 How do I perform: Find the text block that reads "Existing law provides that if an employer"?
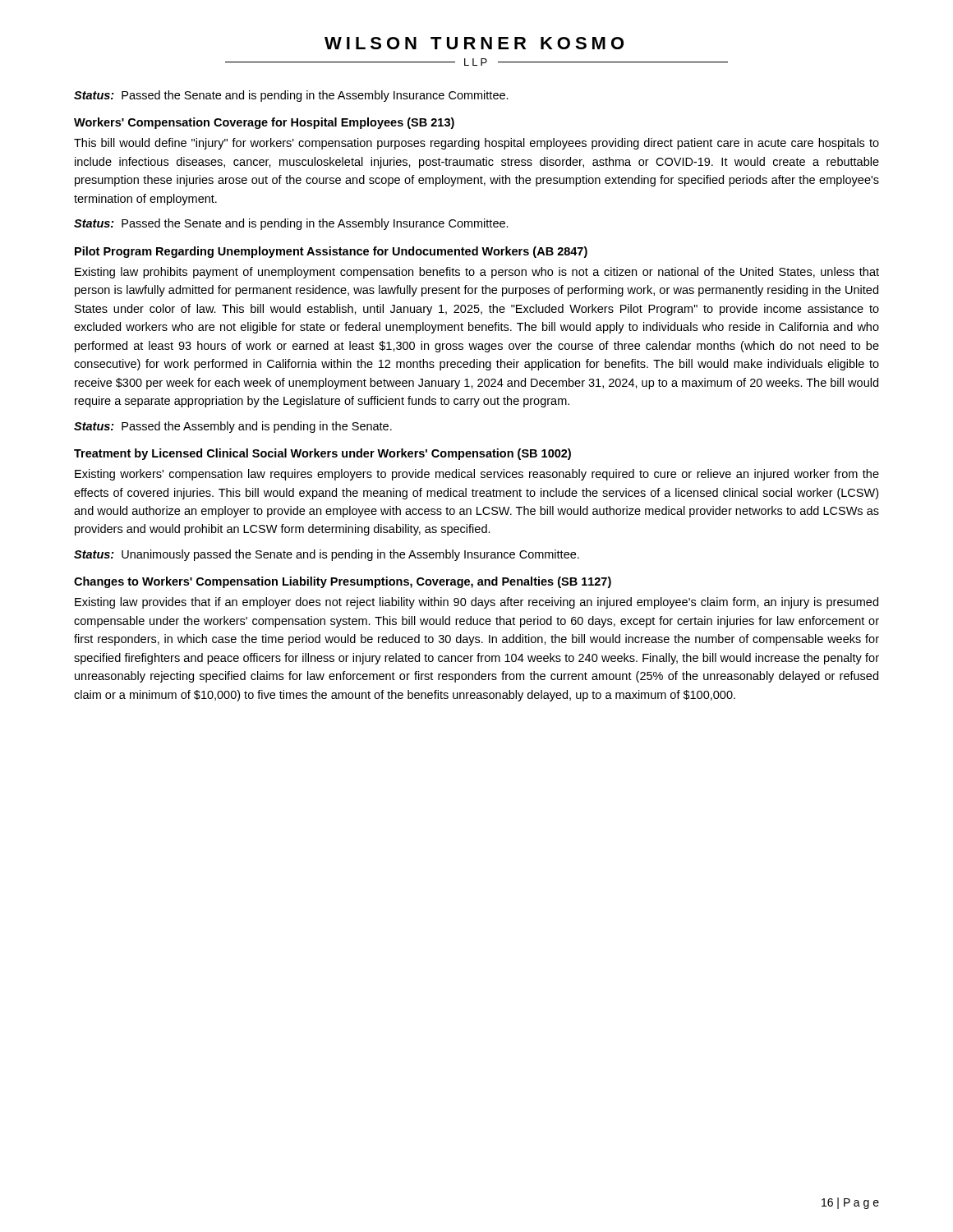476,648
